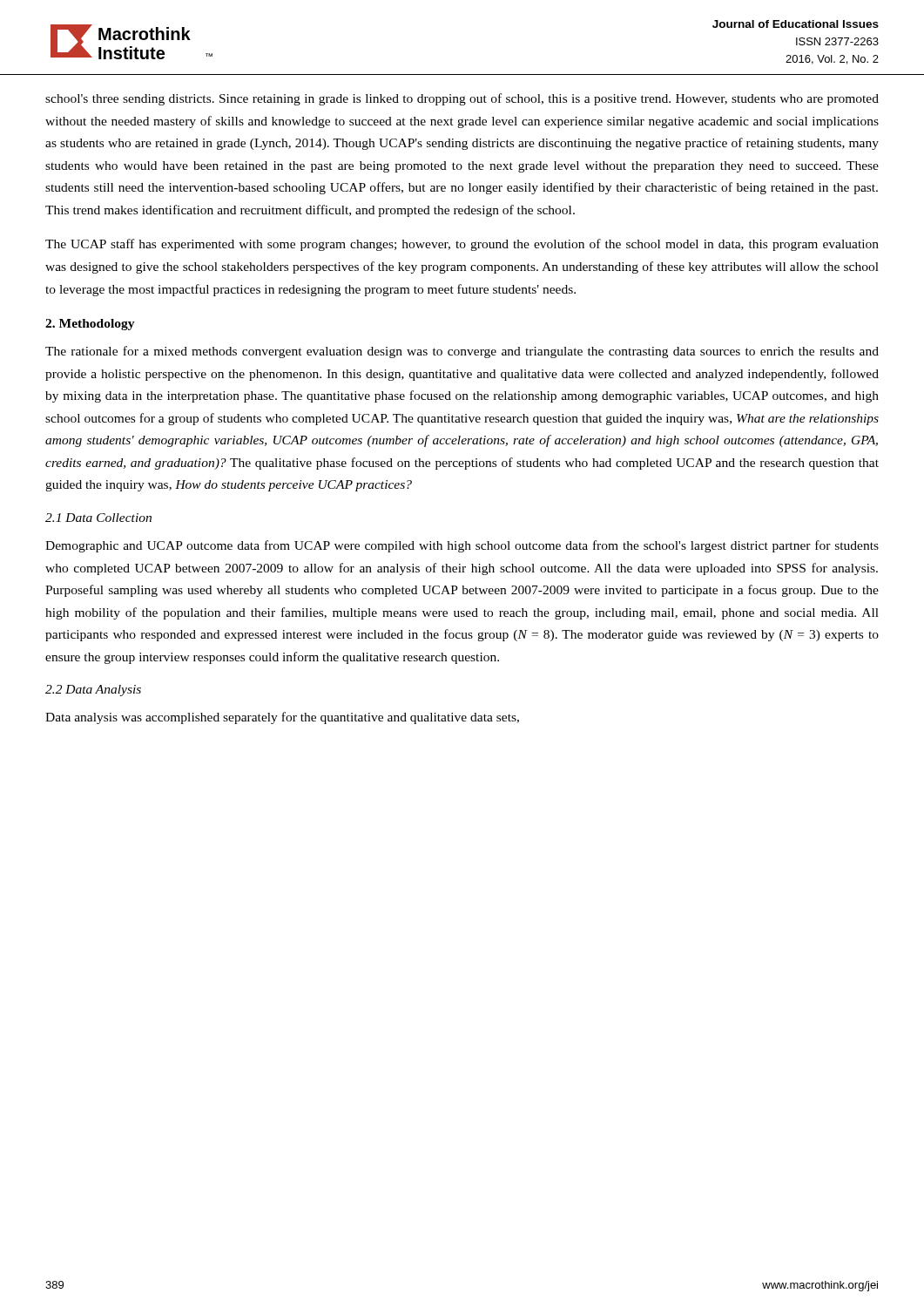Viewport: 924px width, 1307px height.
Task: Select the region starting "The UCAP staff has experimented with"
Action: pyautogui.click(x=462, y=266)
